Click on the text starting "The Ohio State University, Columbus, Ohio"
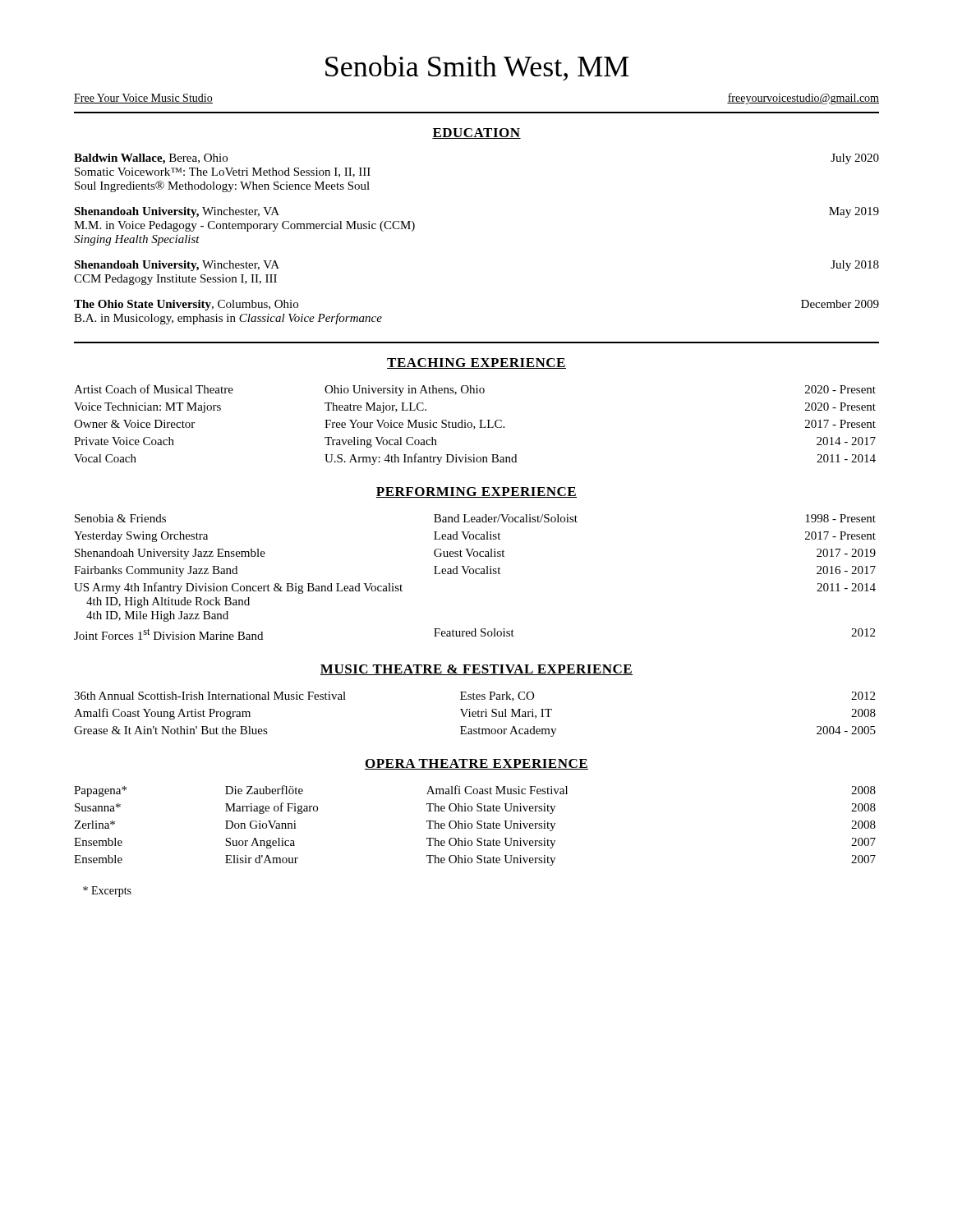 coord(177,305)
